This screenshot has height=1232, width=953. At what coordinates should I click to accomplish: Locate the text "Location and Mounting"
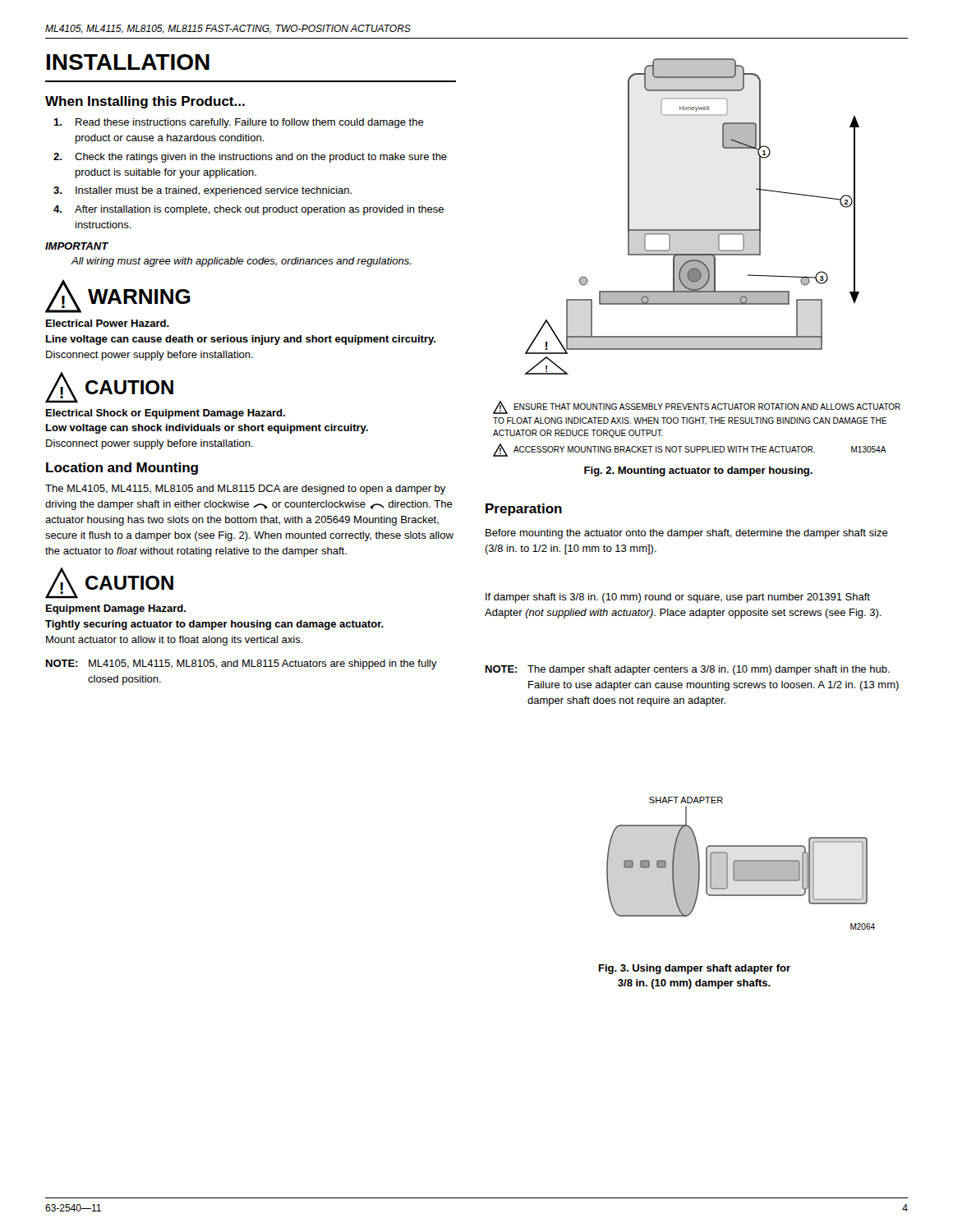coord(122,468)
